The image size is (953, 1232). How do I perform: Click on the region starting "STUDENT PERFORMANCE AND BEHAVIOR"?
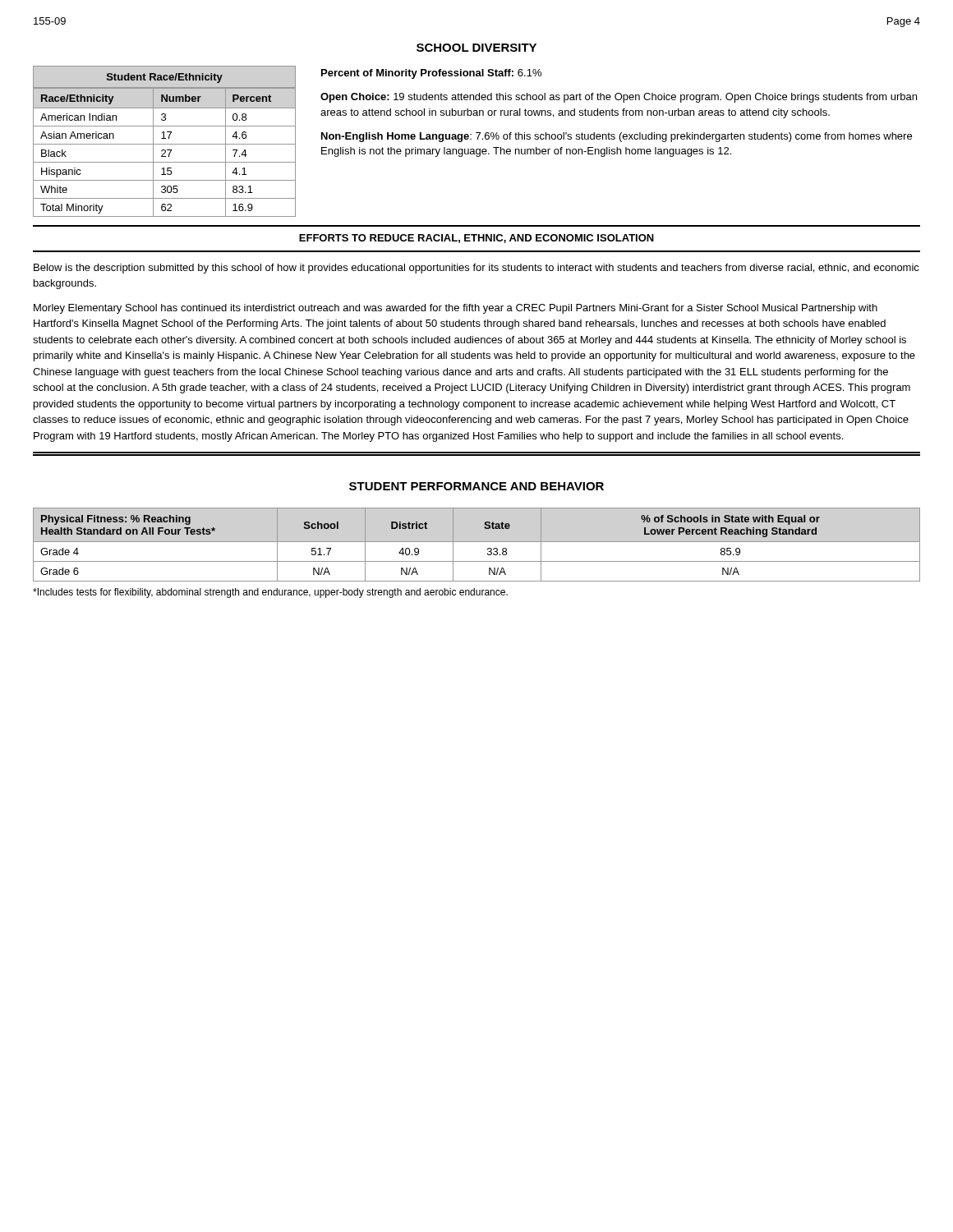pos(476,486)
